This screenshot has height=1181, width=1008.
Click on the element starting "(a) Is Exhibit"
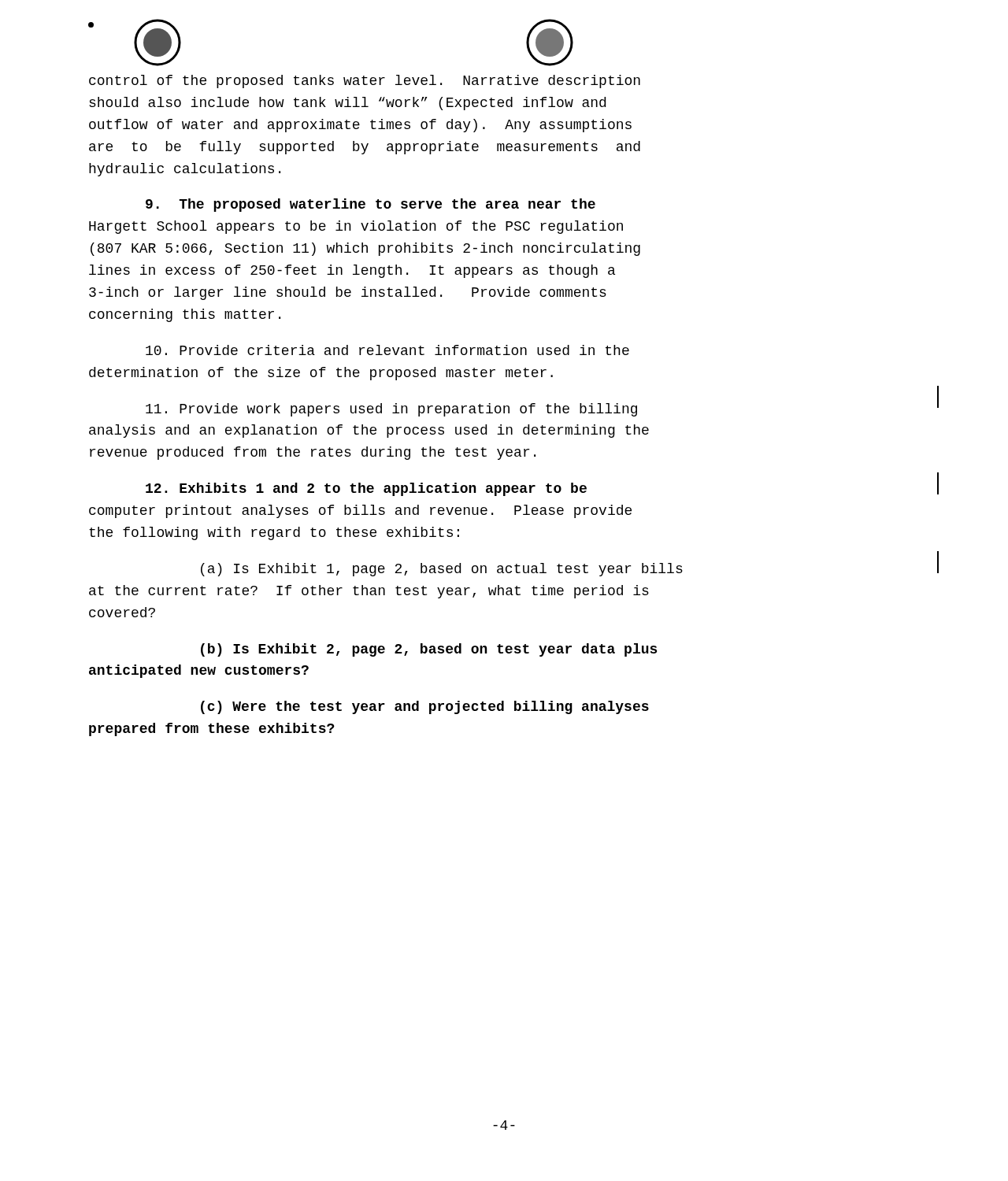coord(490,593)
